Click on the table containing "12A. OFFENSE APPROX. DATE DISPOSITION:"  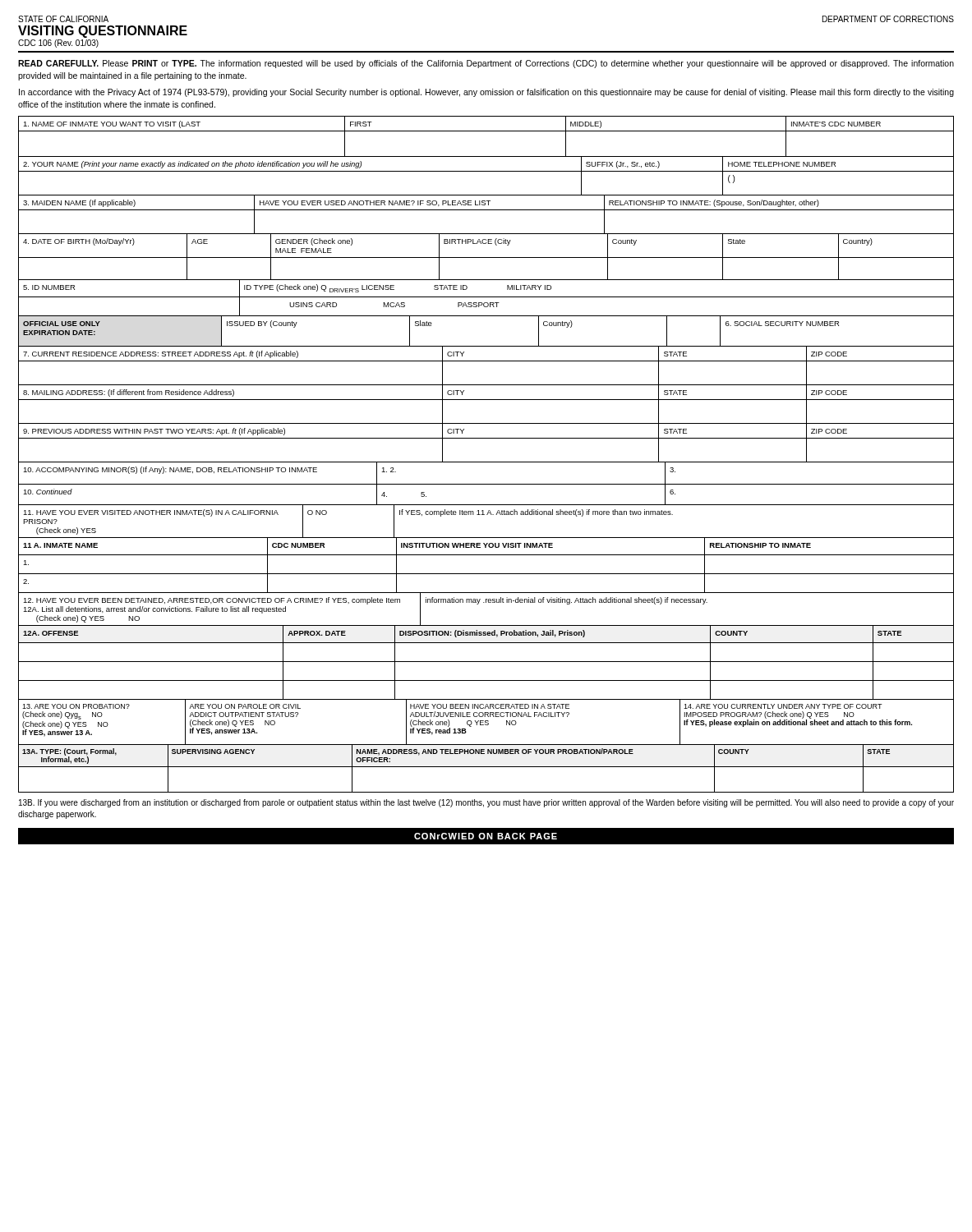point(486,663)
